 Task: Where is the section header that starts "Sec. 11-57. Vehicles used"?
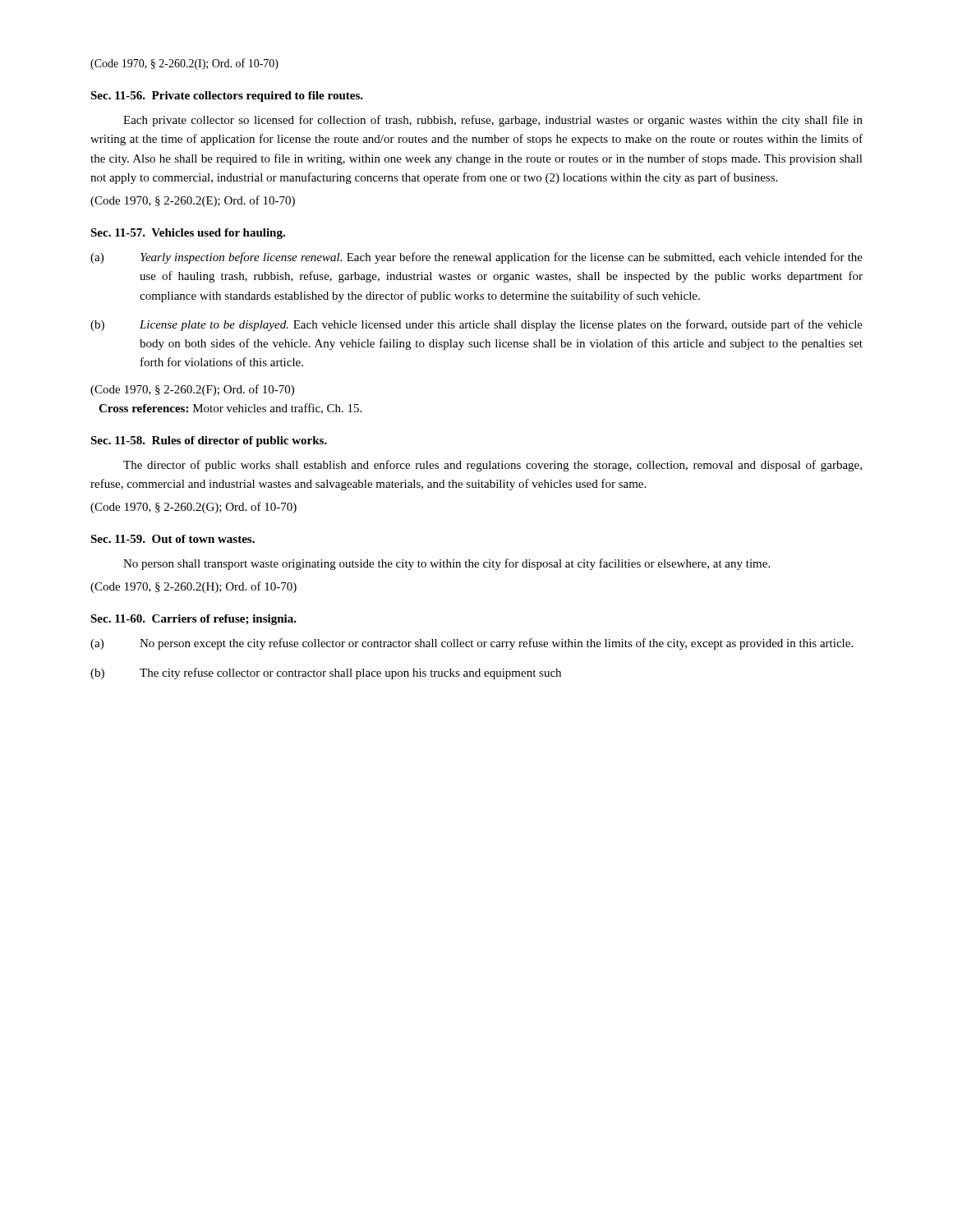pyautogui.click(x=188, y=232)
